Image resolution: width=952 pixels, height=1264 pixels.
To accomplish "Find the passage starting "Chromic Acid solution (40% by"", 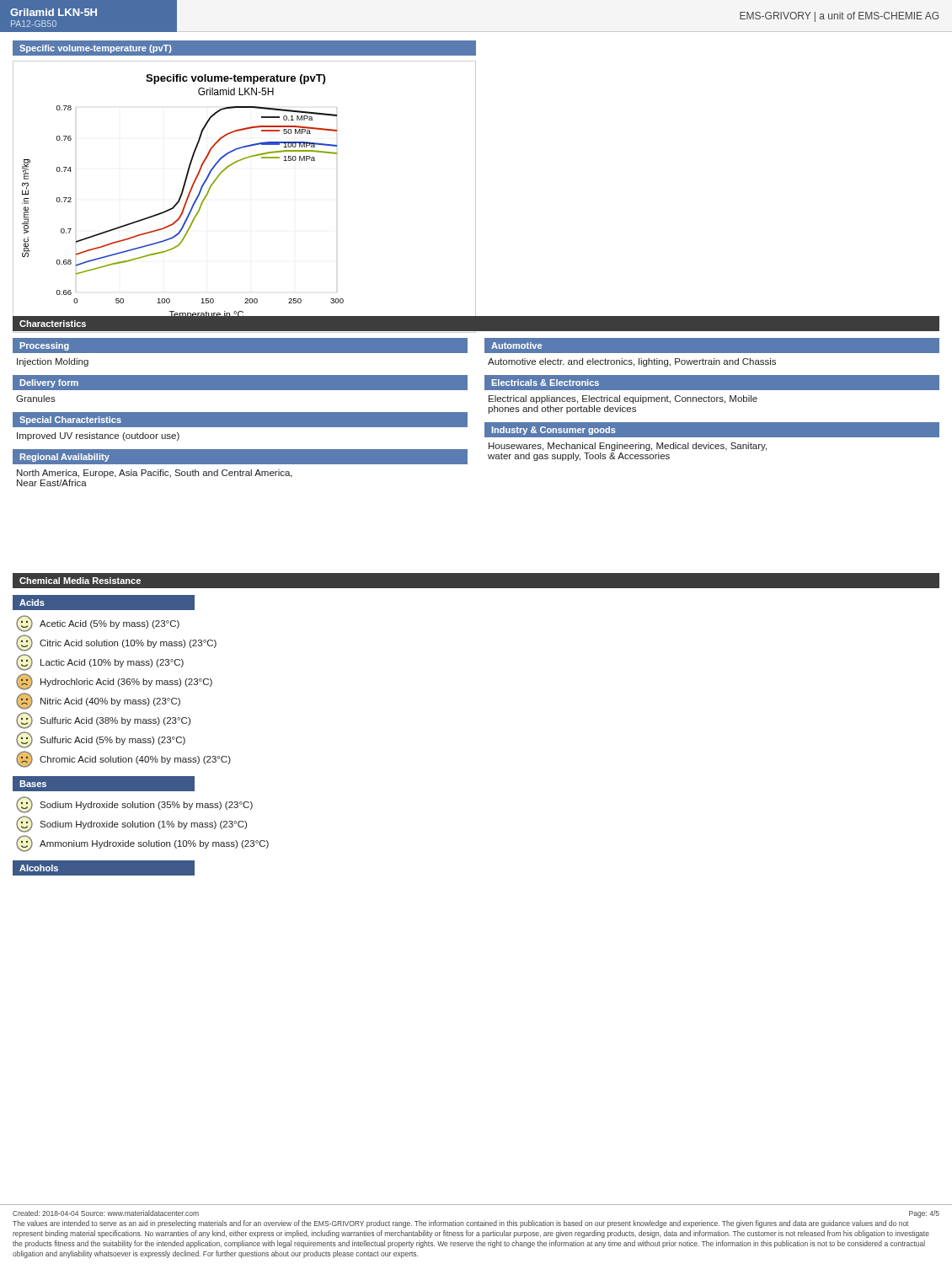I will pyautogui.click(x=123, y=759).
